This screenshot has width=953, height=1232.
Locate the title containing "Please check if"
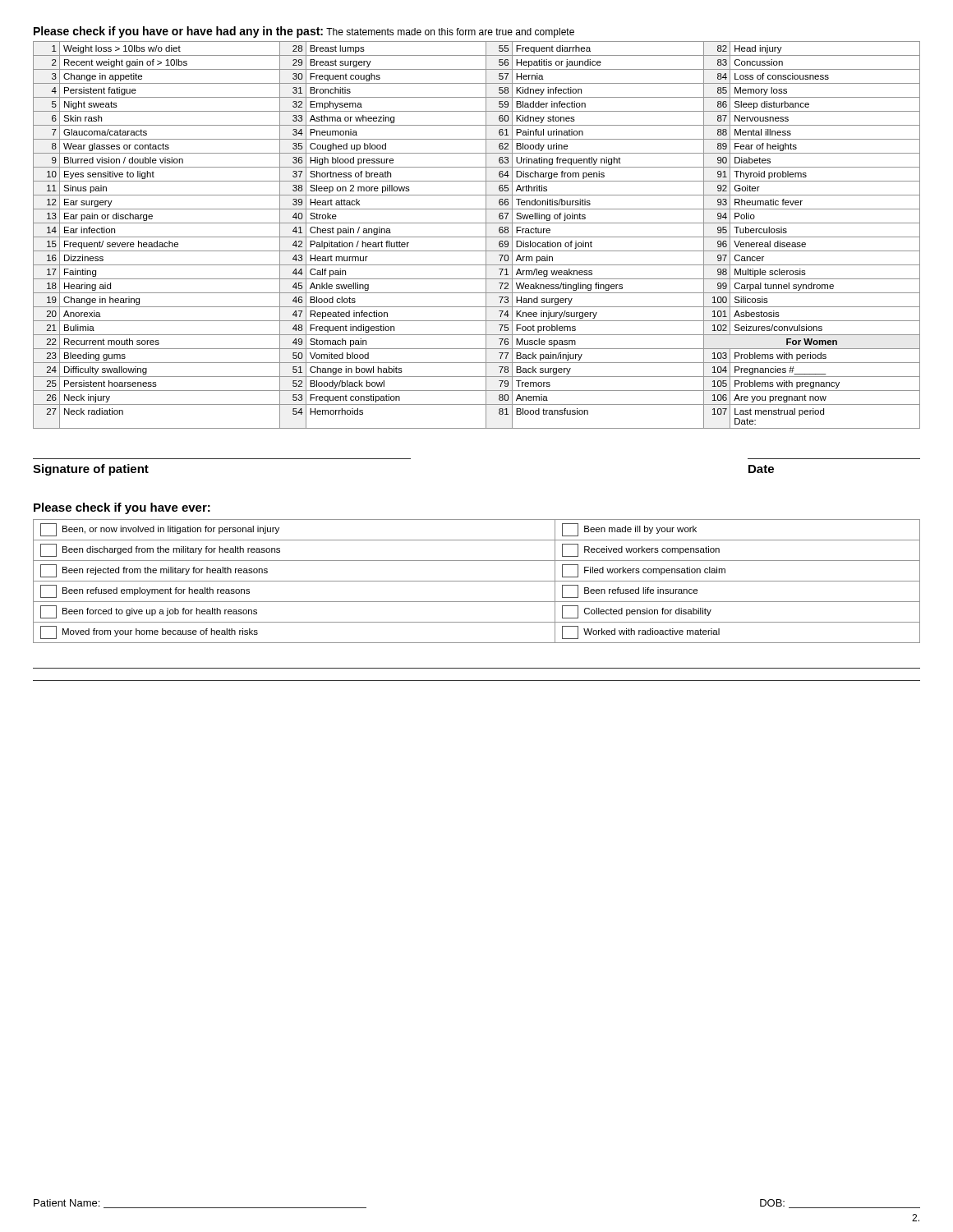304,31
